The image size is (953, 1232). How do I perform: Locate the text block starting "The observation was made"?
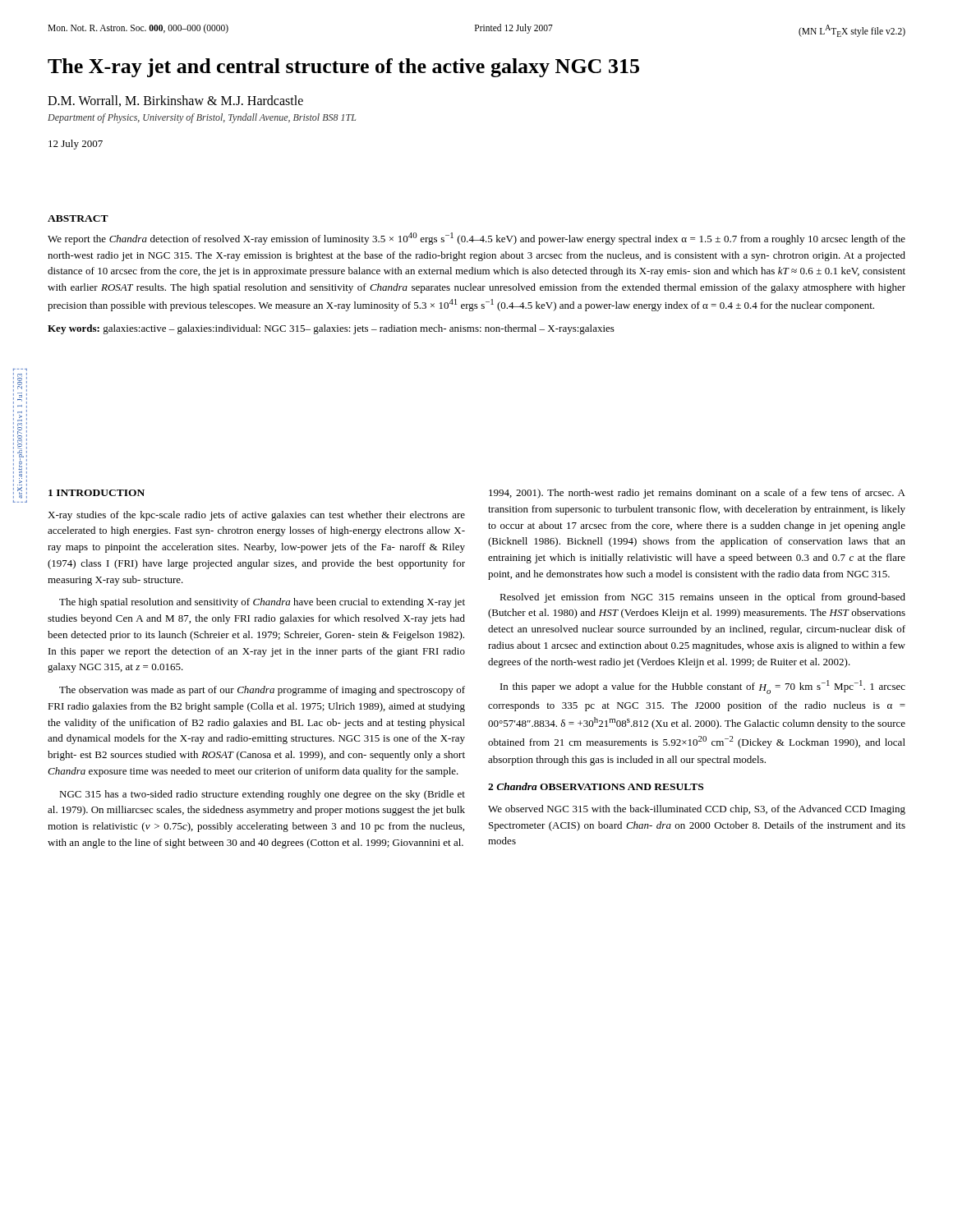click(256, 730)
